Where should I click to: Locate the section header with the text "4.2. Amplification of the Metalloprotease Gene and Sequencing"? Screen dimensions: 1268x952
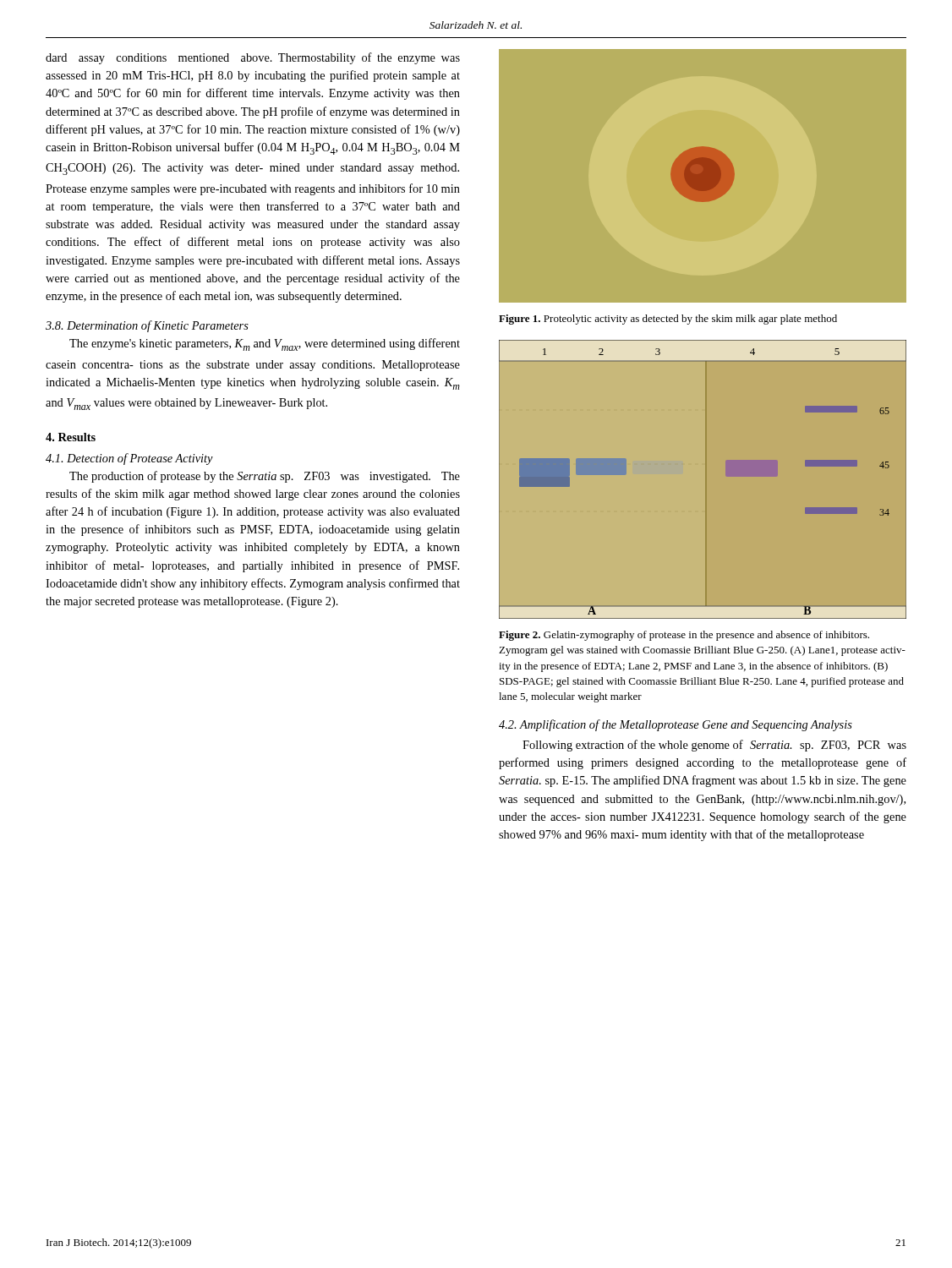coord(675,725)
